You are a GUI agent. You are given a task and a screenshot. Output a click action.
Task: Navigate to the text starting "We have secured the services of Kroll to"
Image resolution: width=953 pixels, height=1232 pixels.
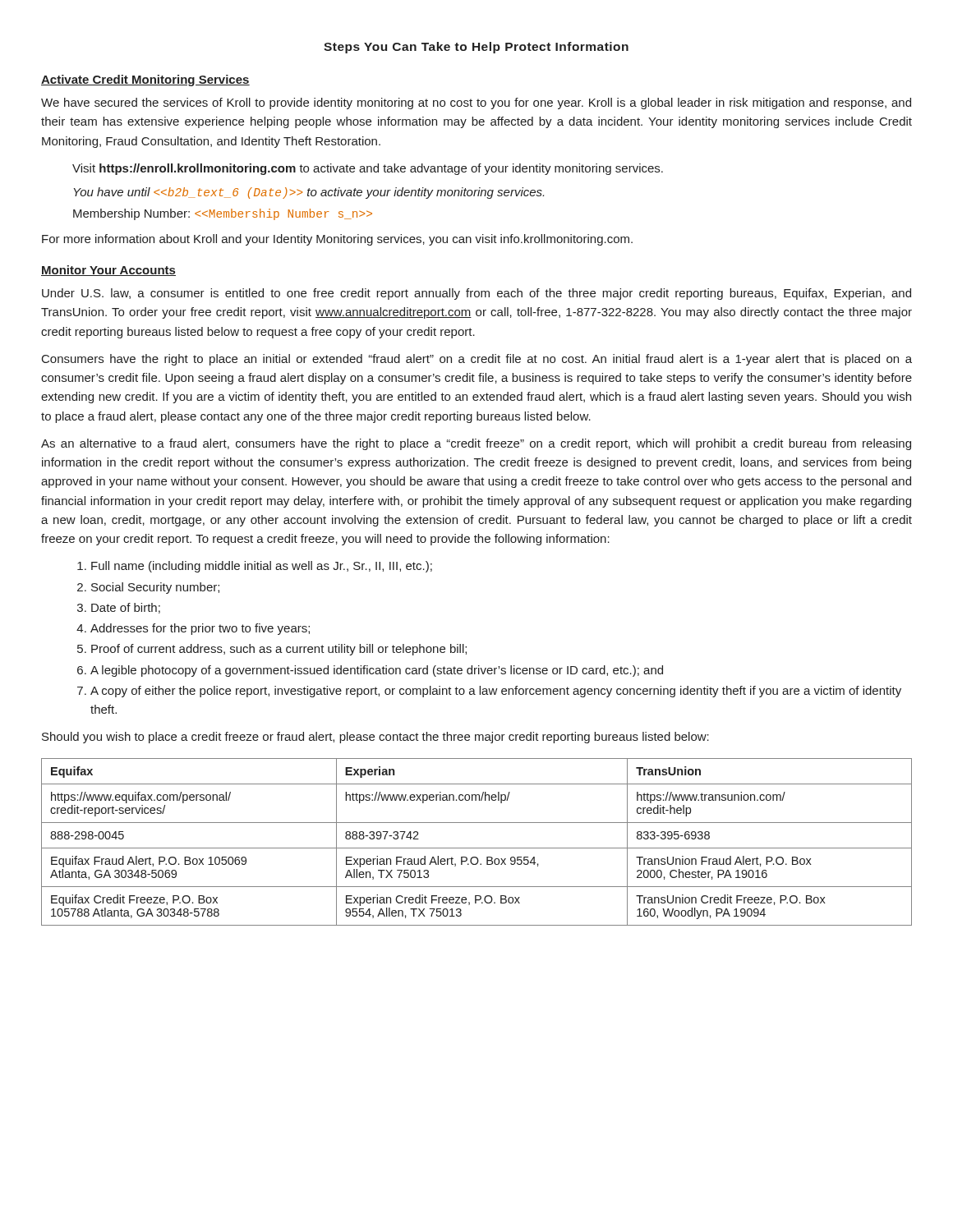point(476,121)
